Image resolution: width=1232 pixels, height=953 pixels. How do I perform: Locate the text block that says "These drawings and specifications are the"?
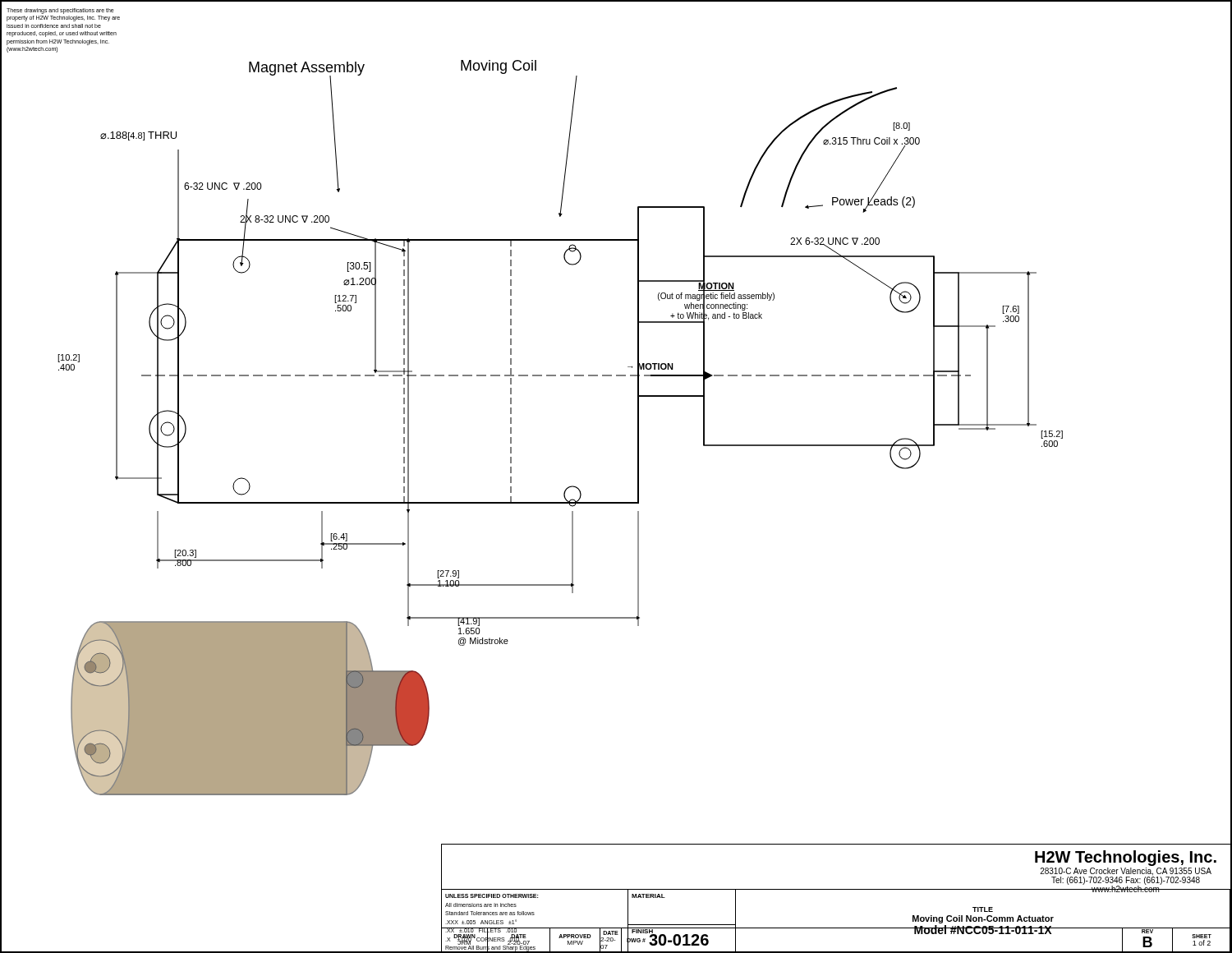pyautogui.click(x=63, y=30)
